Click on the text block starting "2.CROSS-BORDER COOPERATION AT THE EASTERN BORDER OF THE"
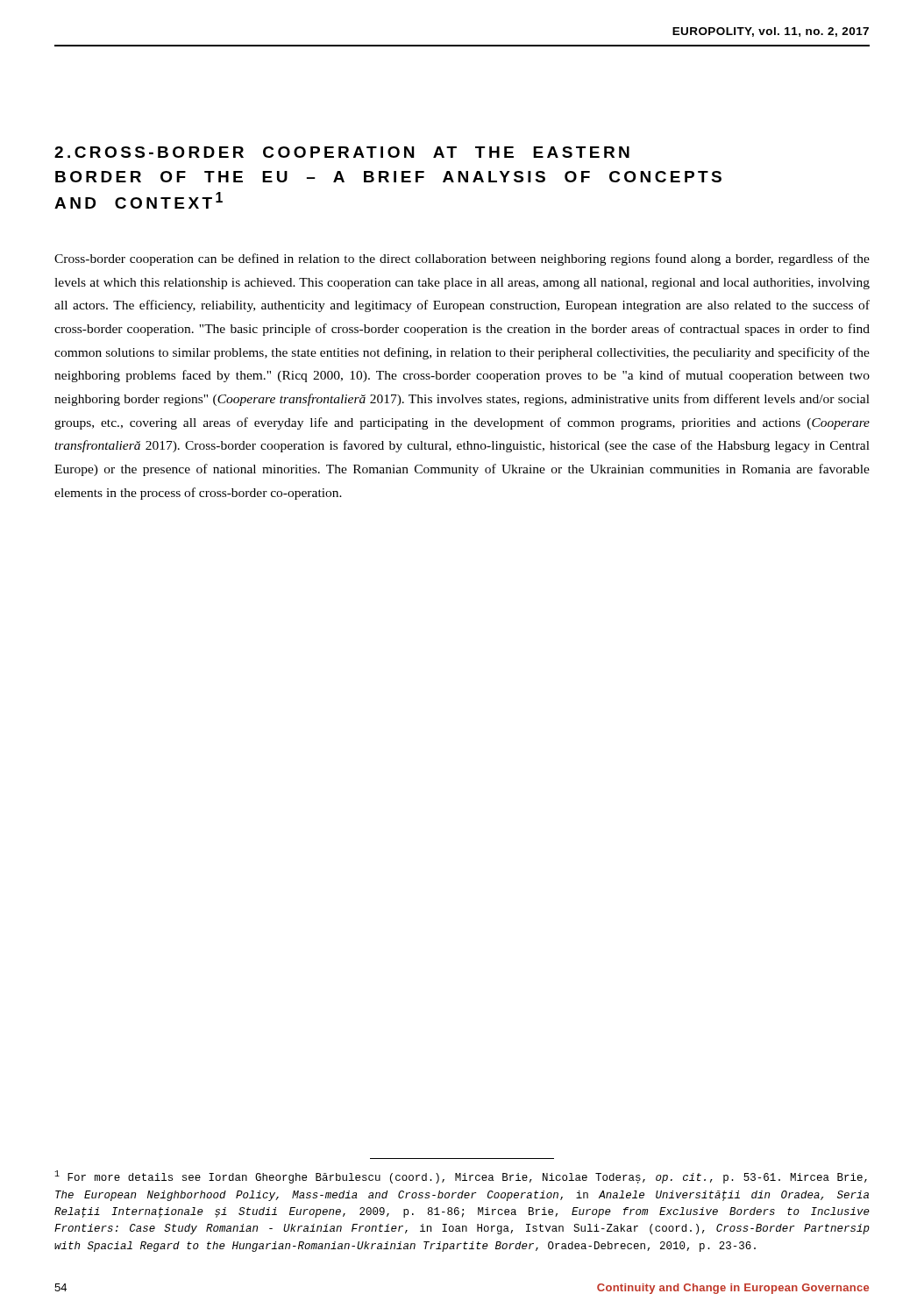This screenshot has width=924, height=1315. pyautogui.click(x=390, y=178)
